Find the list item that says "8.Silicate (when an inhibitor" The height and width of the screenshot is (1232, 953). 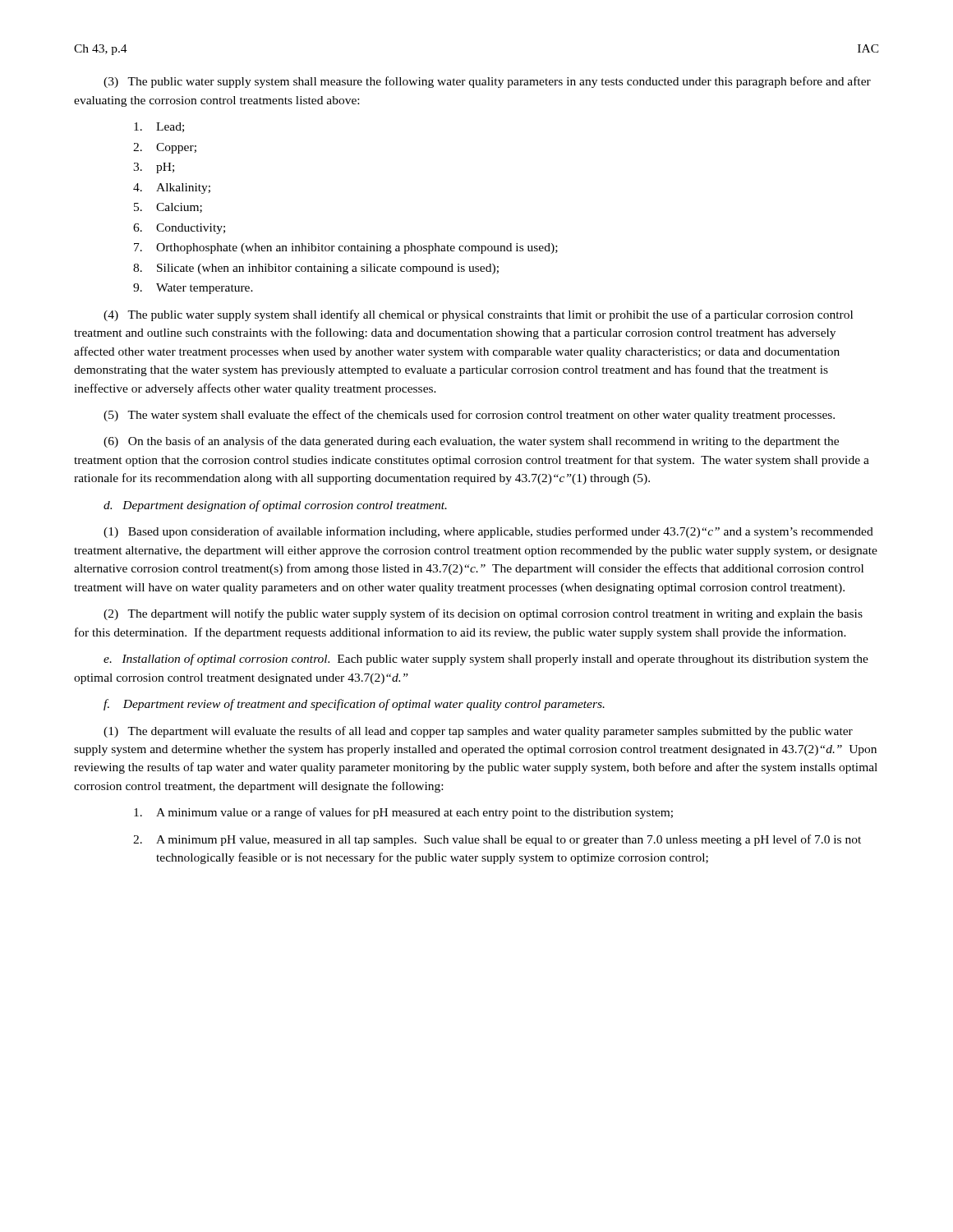(316, 268)
